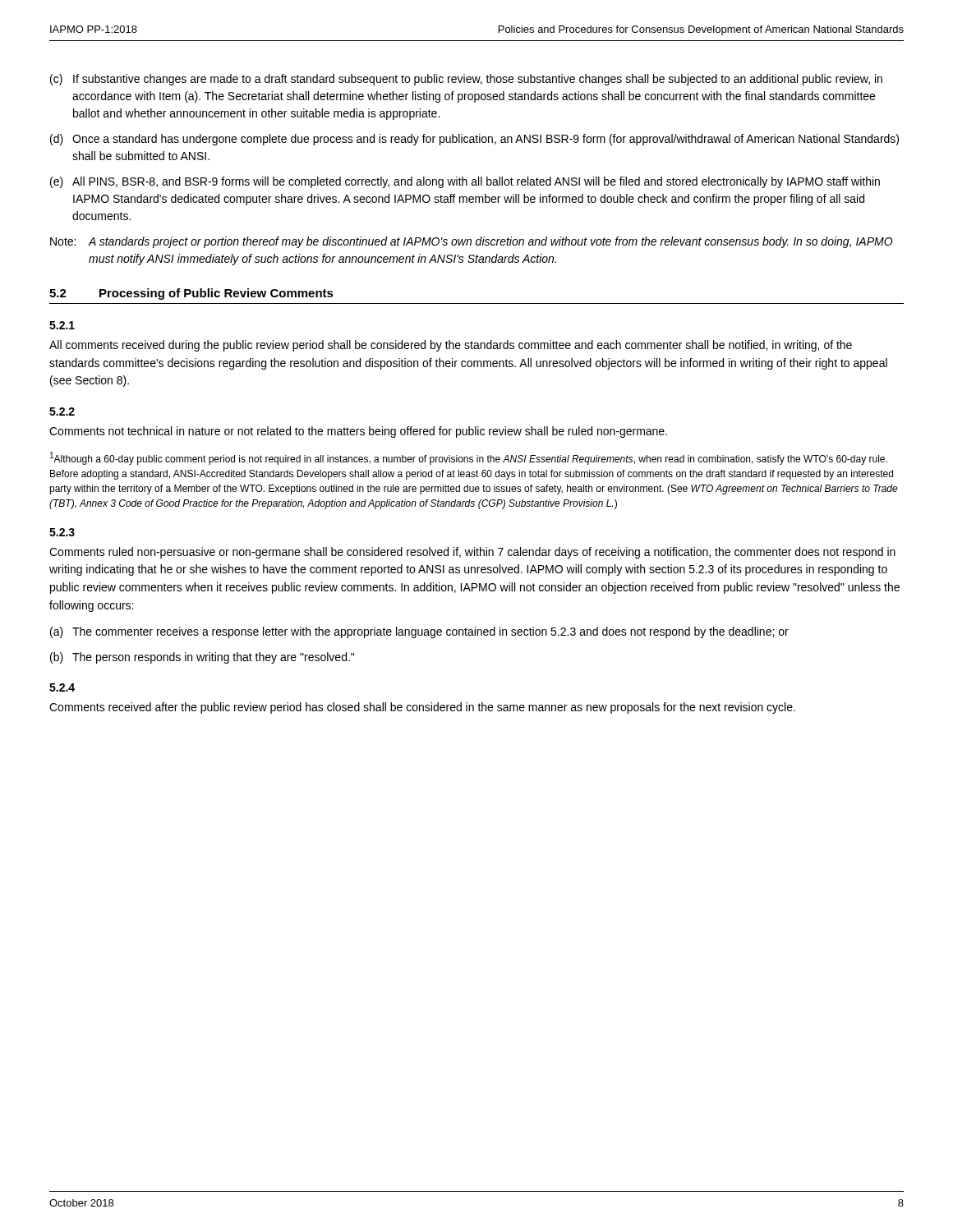Screen dimensions: 1232x953
Task: Find the element starting "(b) The person responds in"
Action: tap(202, 658)
